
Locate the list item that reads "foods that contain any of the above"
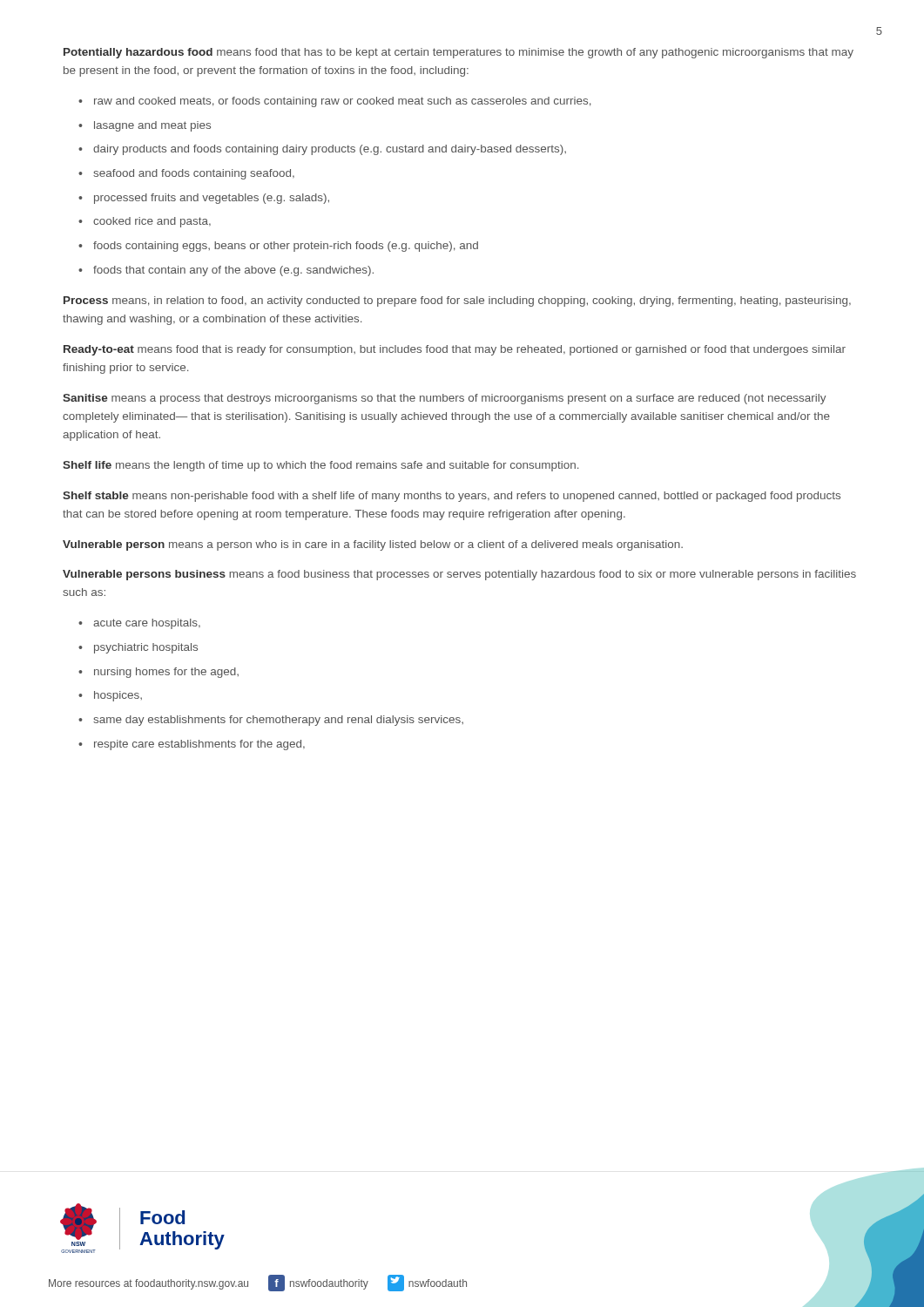226,271
